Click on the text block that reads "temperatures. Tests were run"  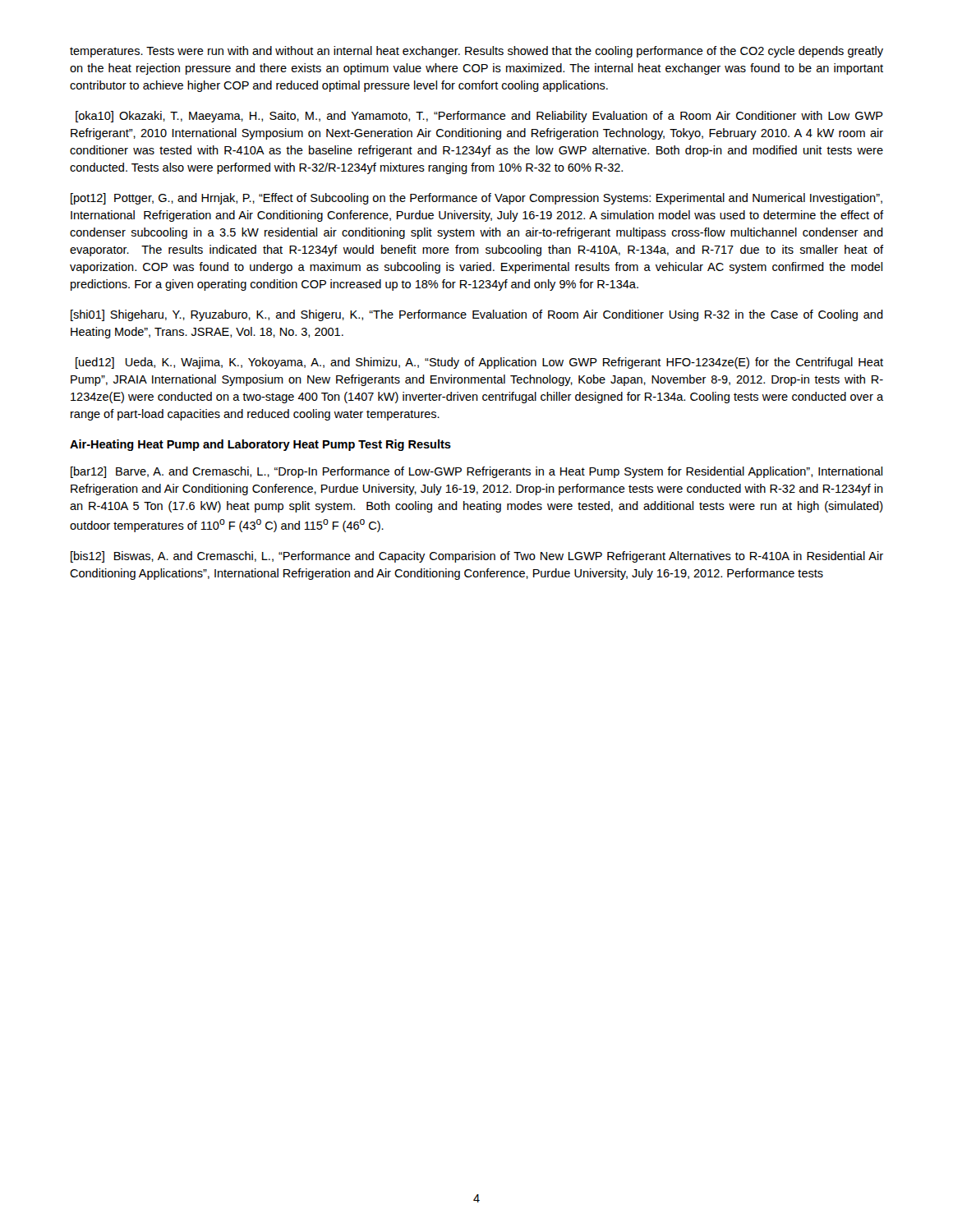[x=476, y=68]
